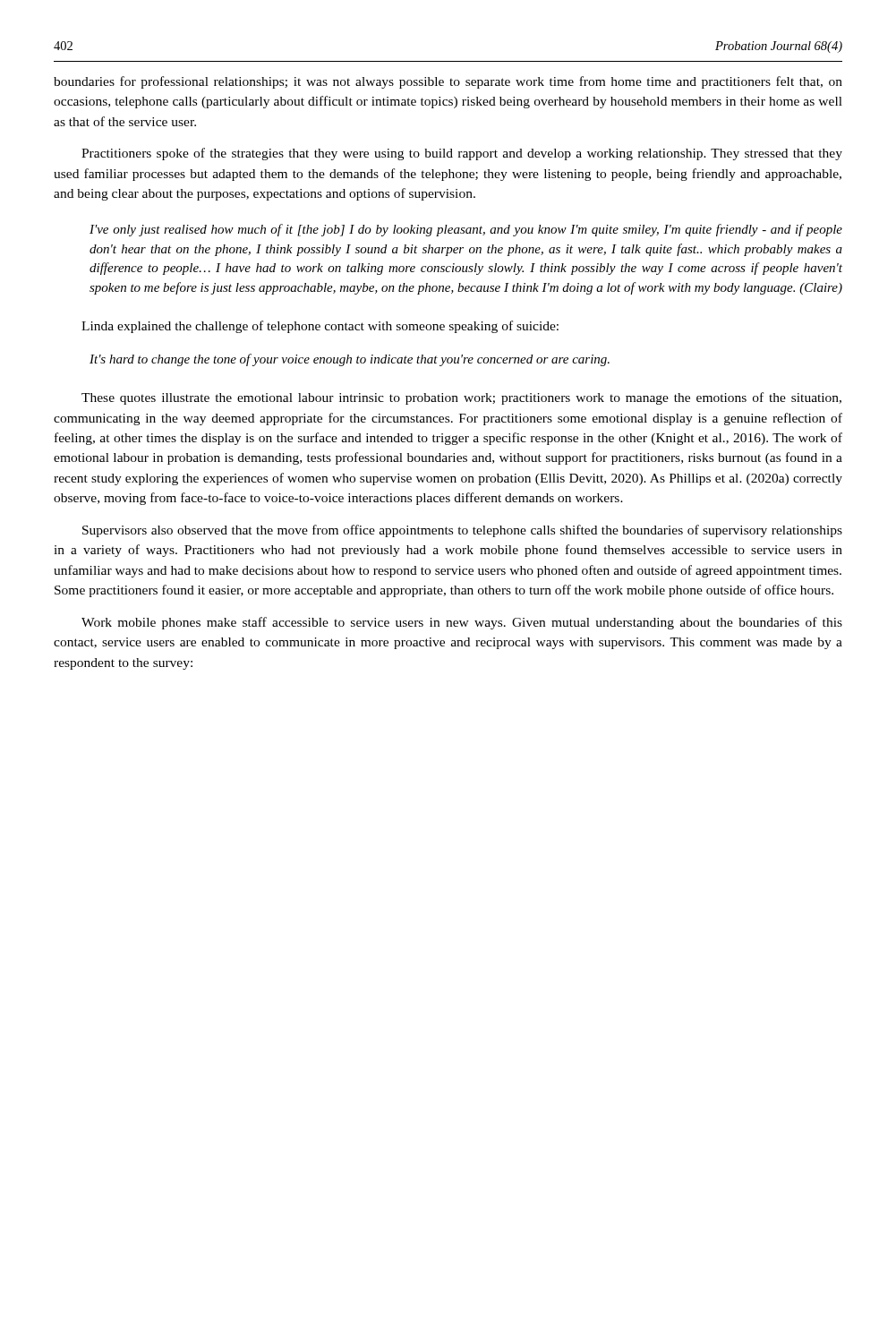Where is the passage that starts "These quotes illustrate the emotional labour intrinsic to"?
Screen dimensions: 1343x896
(448, 448)
